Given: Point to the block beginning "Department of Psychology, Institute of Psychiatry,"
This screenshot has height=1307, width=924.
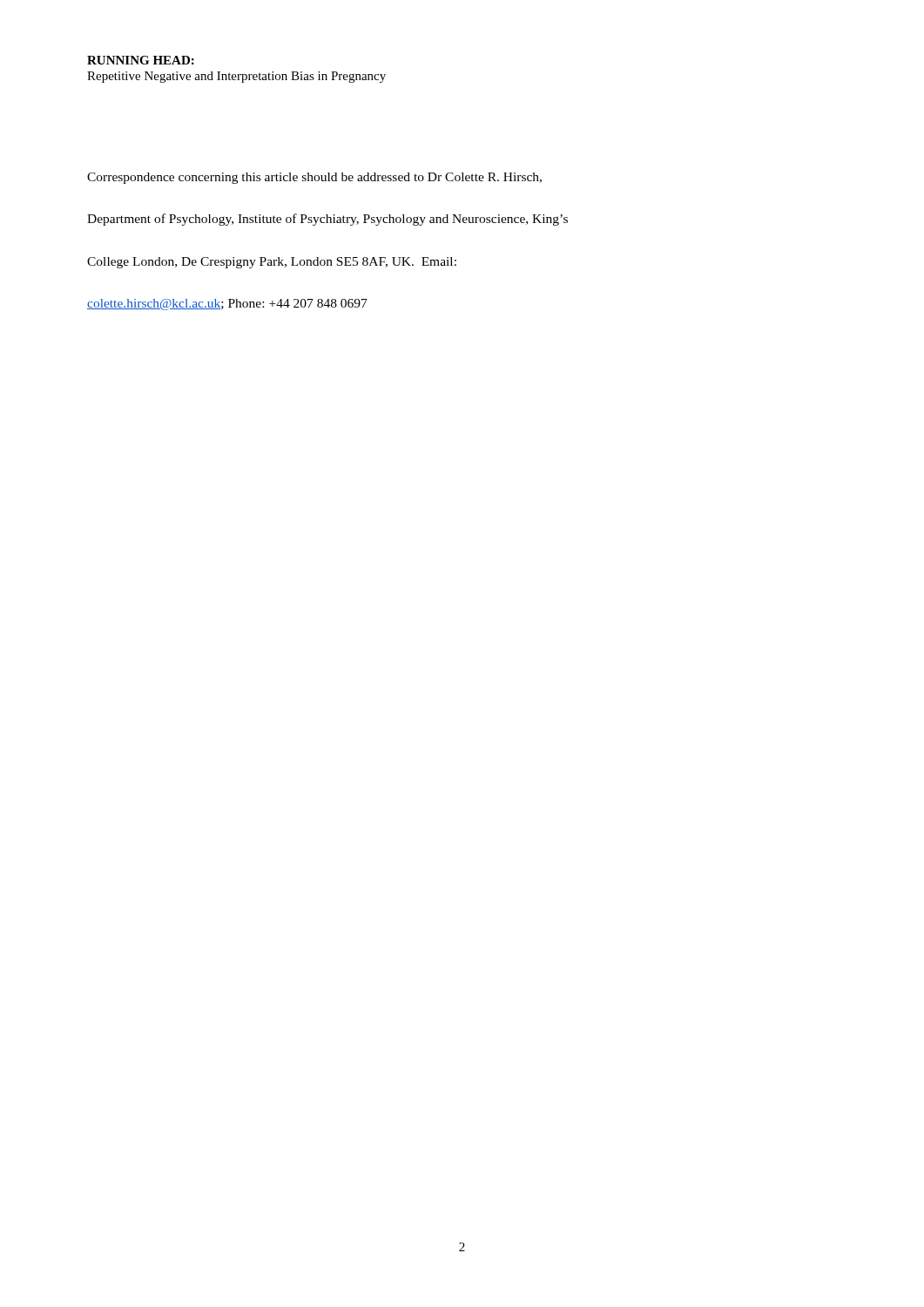Looking at the screenshot, I should pyautogui.click(x=462, y=219).
